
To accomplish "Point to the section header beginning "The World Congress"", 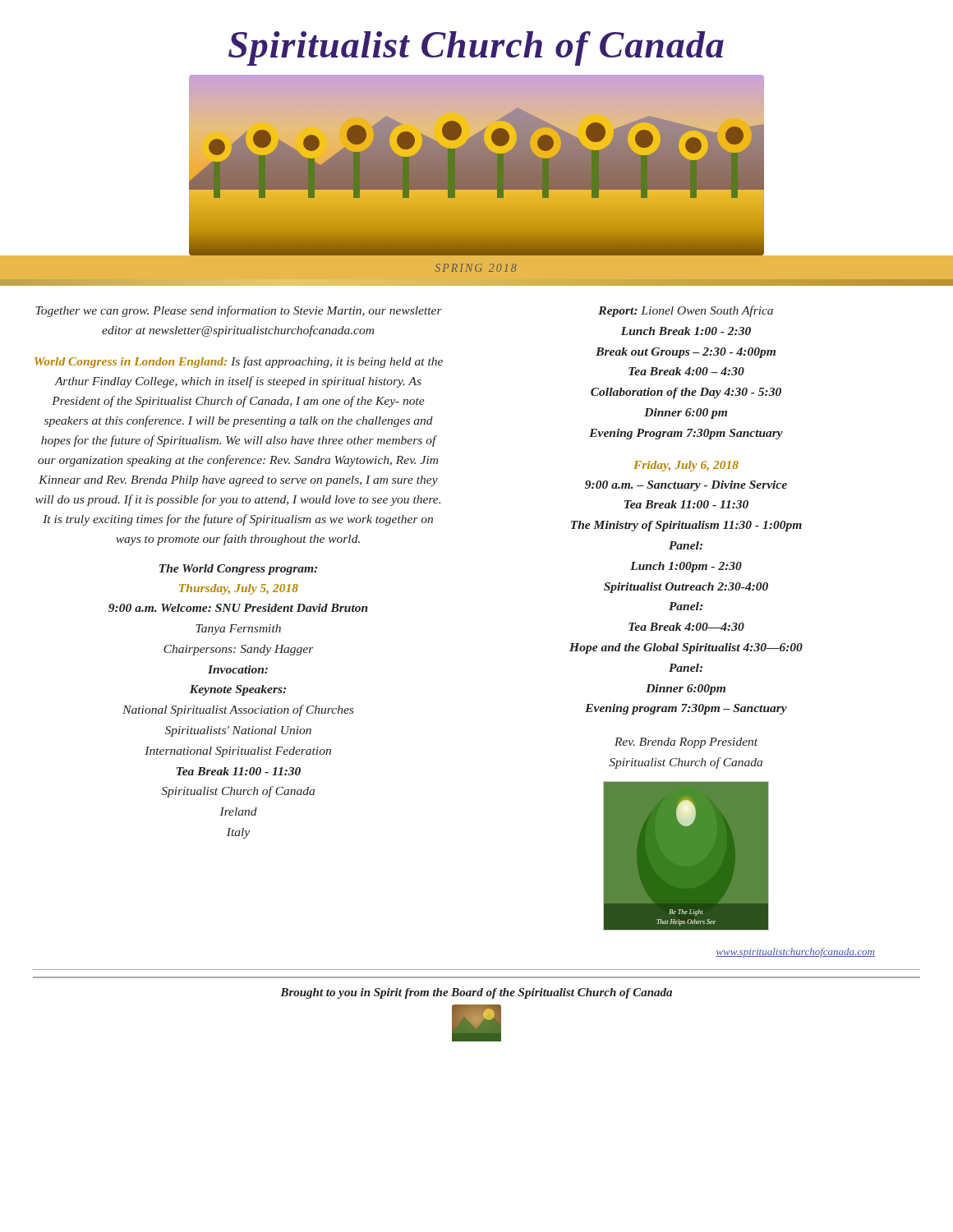I will coord(238,568).
